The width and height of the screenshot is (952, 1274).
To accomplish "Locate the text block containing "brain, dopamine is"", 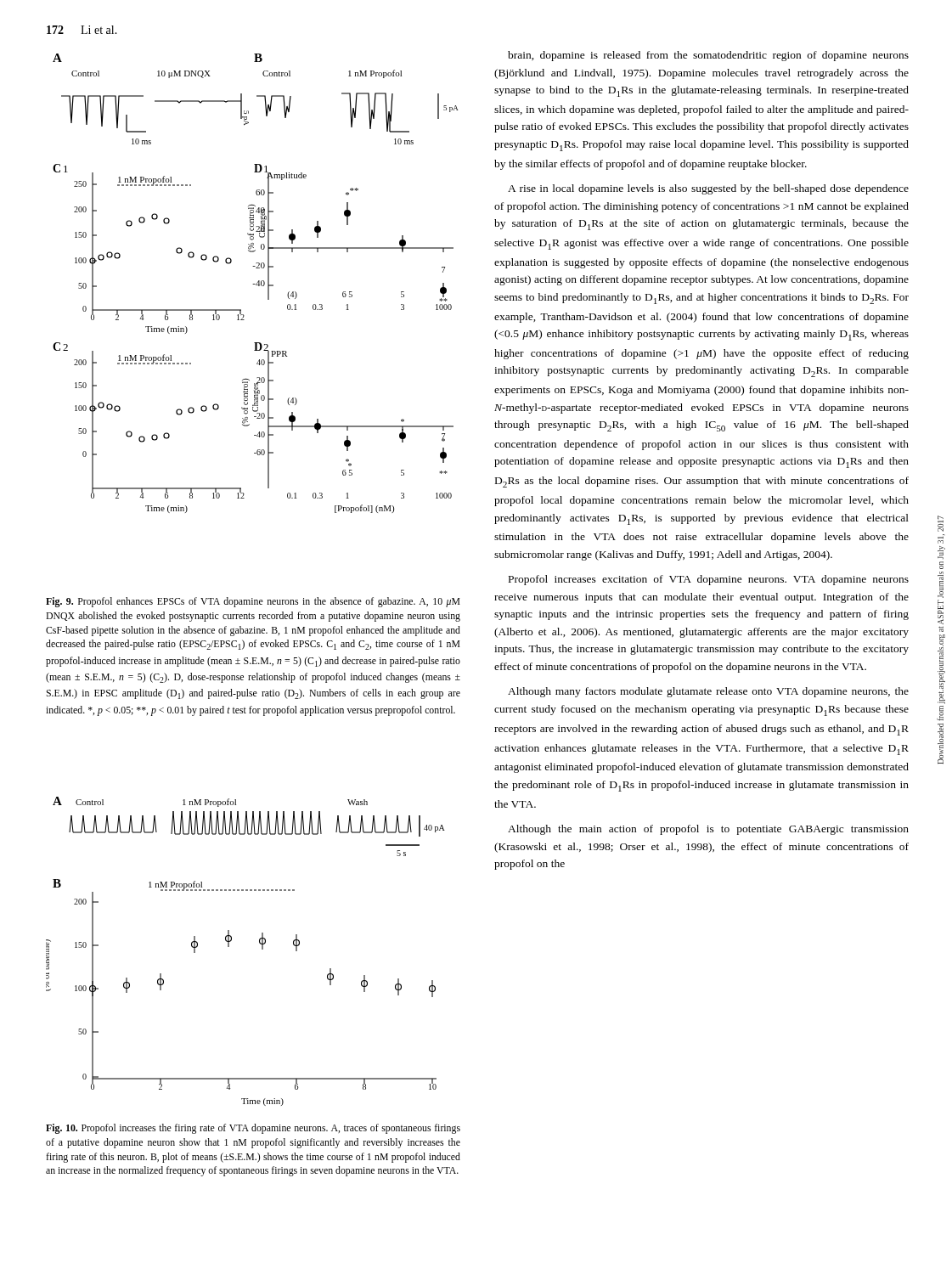I will 701,460.
